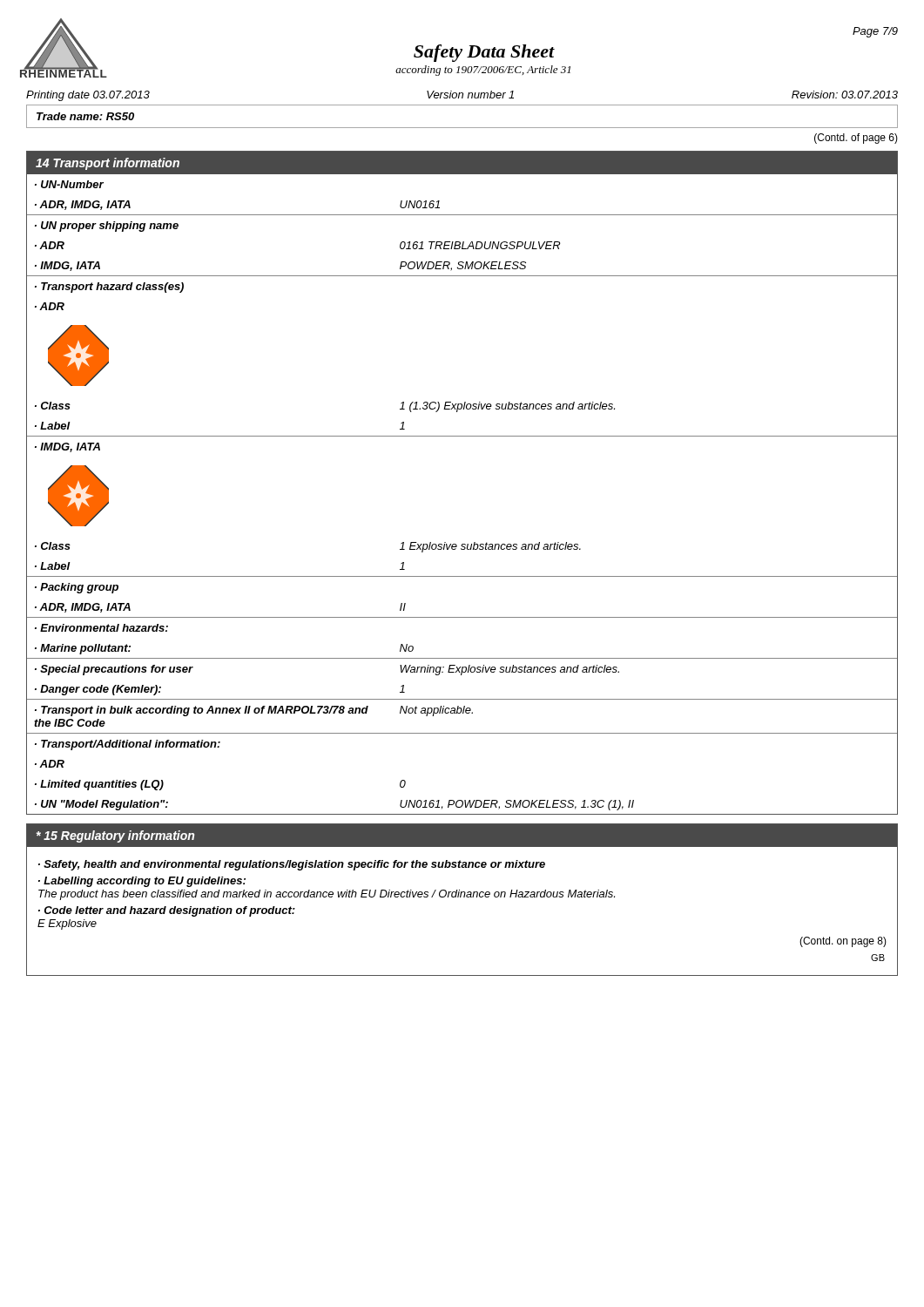Viewport: 924px width, 1307px height.
Task: Click the logo
Action: coord(96,48)
